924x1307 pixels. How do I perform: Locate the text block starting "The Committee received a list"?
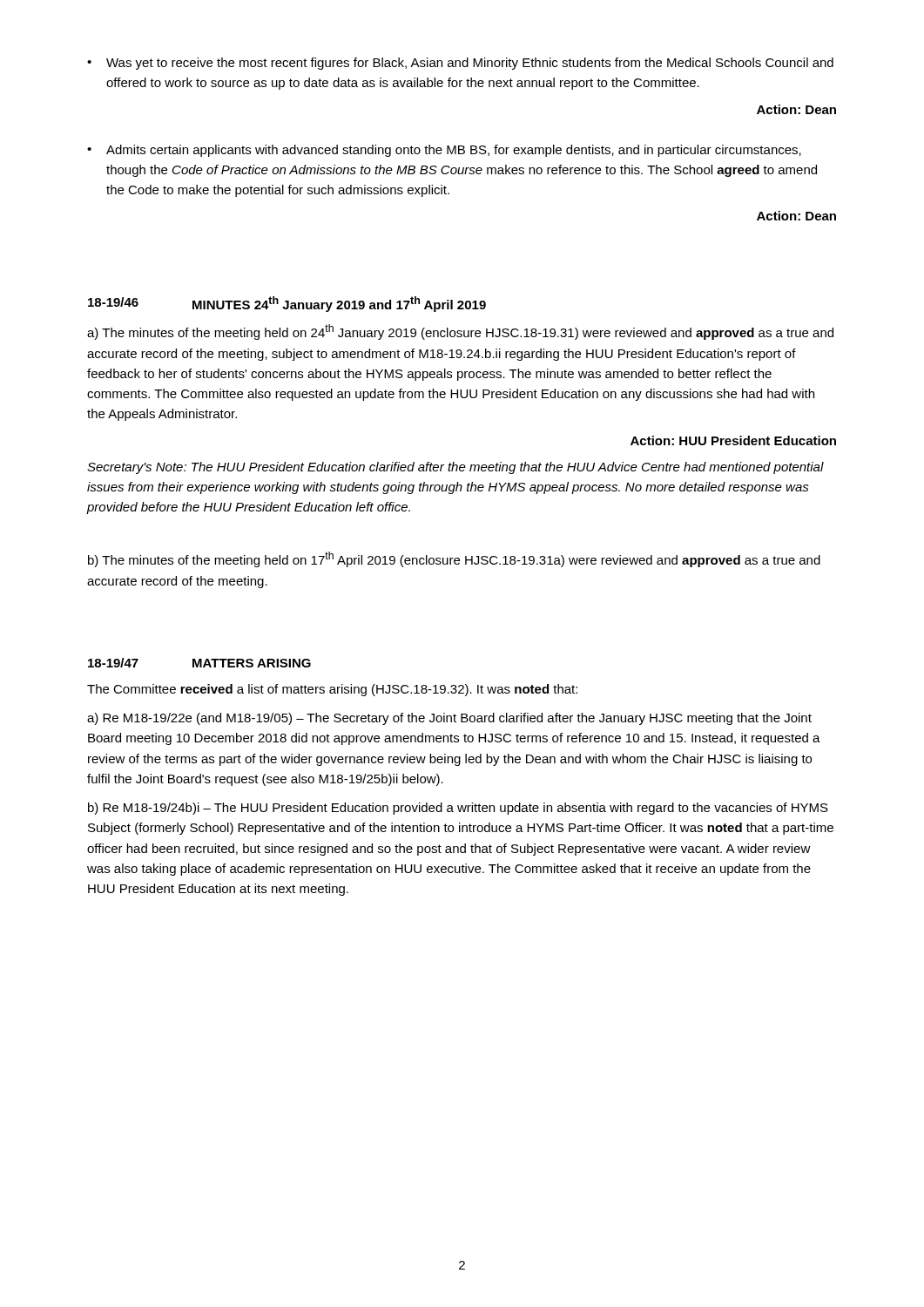pyautogui.click(x=333, y=689)
